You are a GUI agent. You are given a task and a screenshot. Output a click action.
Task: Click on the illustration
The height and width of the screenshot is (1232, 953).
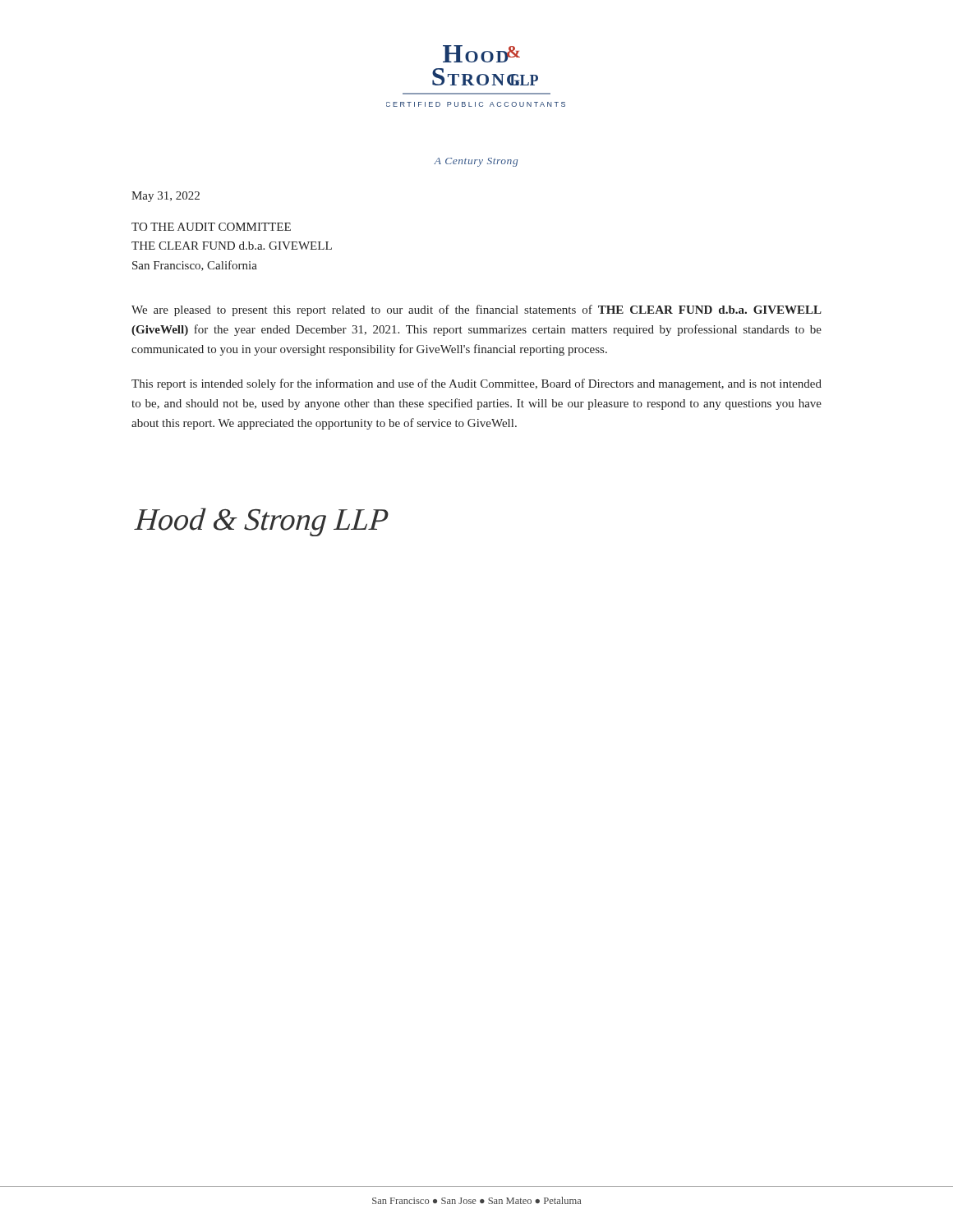[x=476, y=511]
